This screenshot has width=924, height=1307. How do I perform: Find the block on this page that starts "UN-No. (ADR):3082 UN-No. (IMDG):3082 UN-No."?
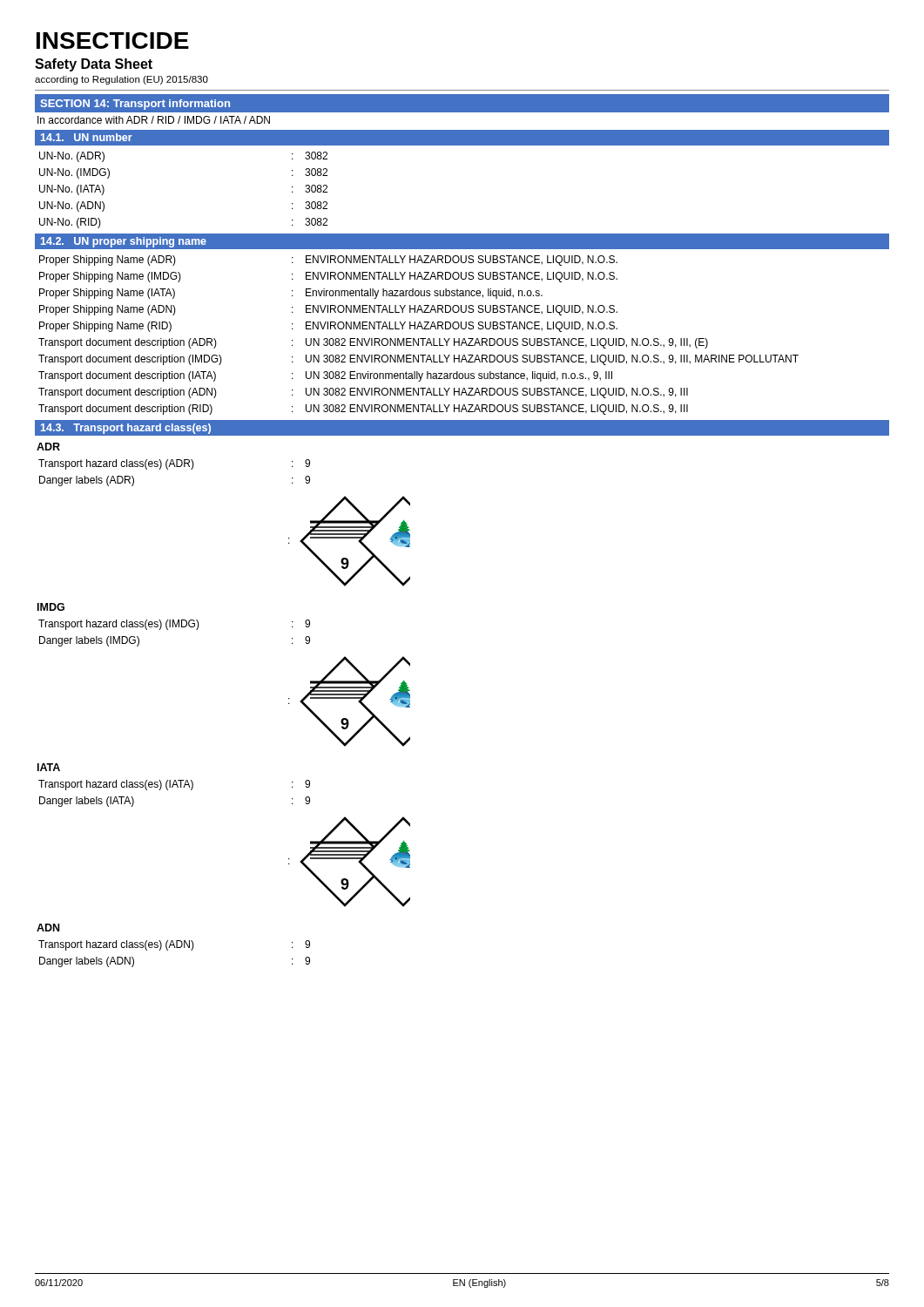tap(66, 156)
